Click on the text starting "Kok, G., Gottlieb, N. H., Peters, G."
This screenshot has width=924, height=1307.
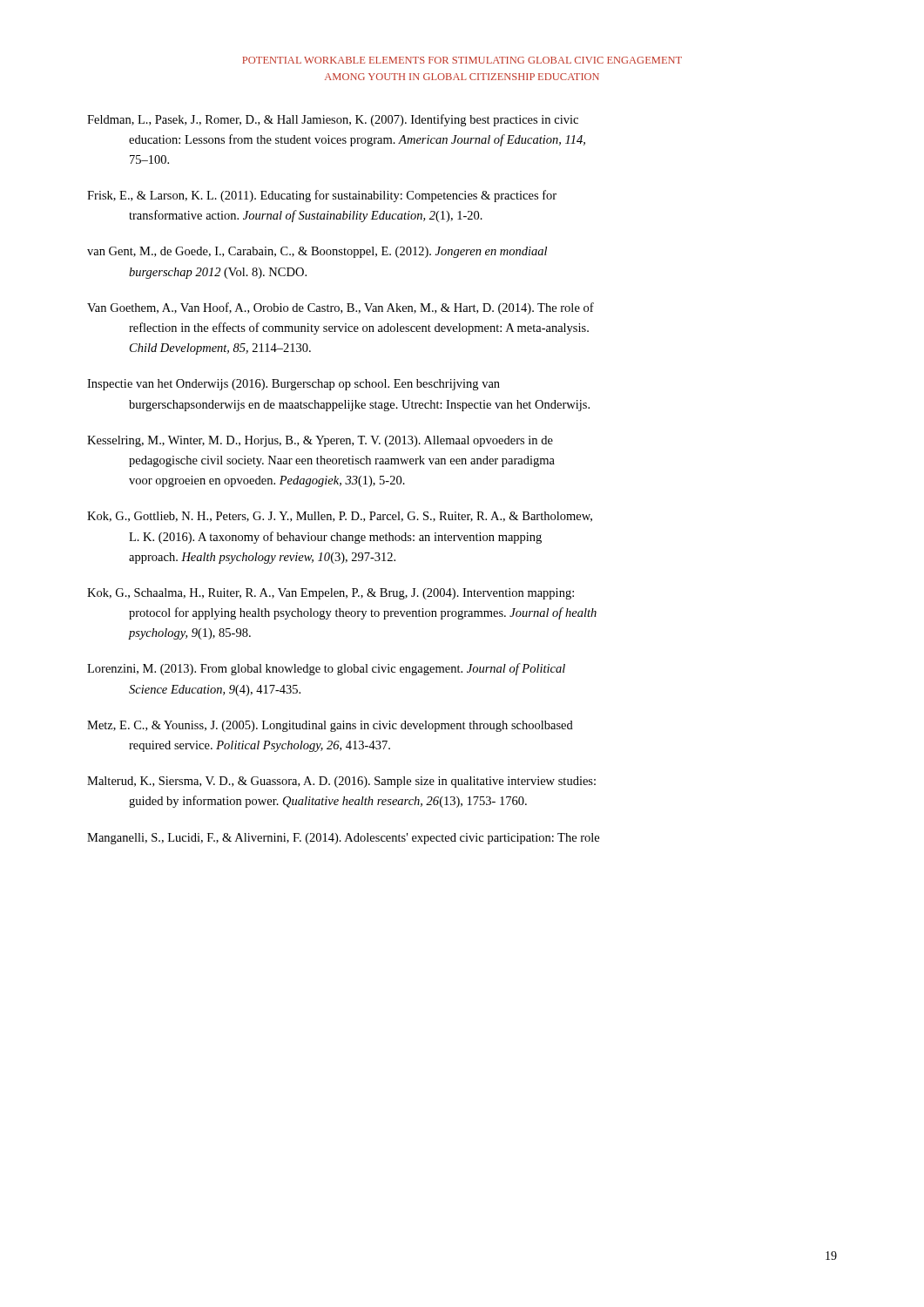pos(462,538)
